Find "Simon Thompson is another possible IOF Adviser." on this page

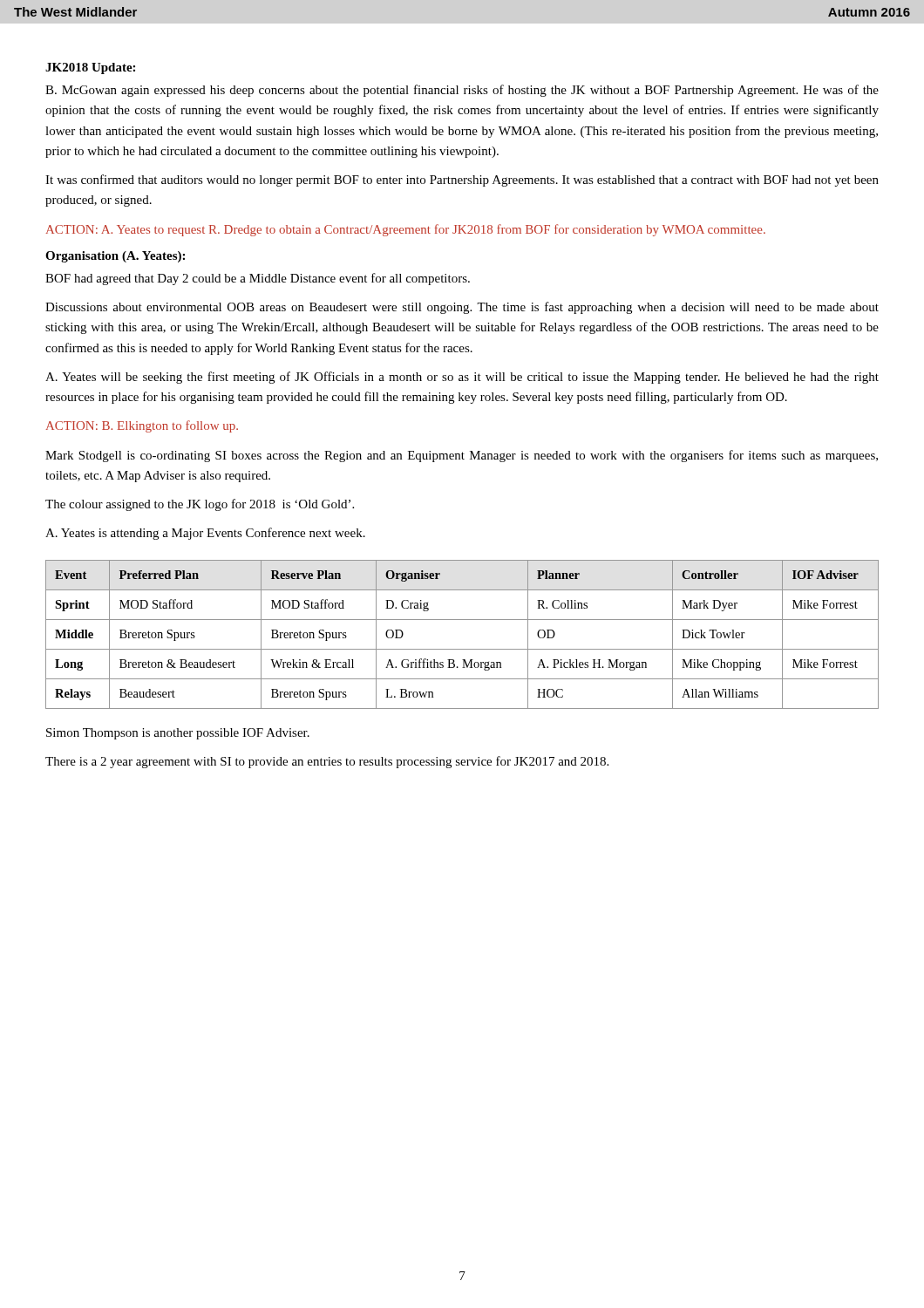tap(178, 732)
